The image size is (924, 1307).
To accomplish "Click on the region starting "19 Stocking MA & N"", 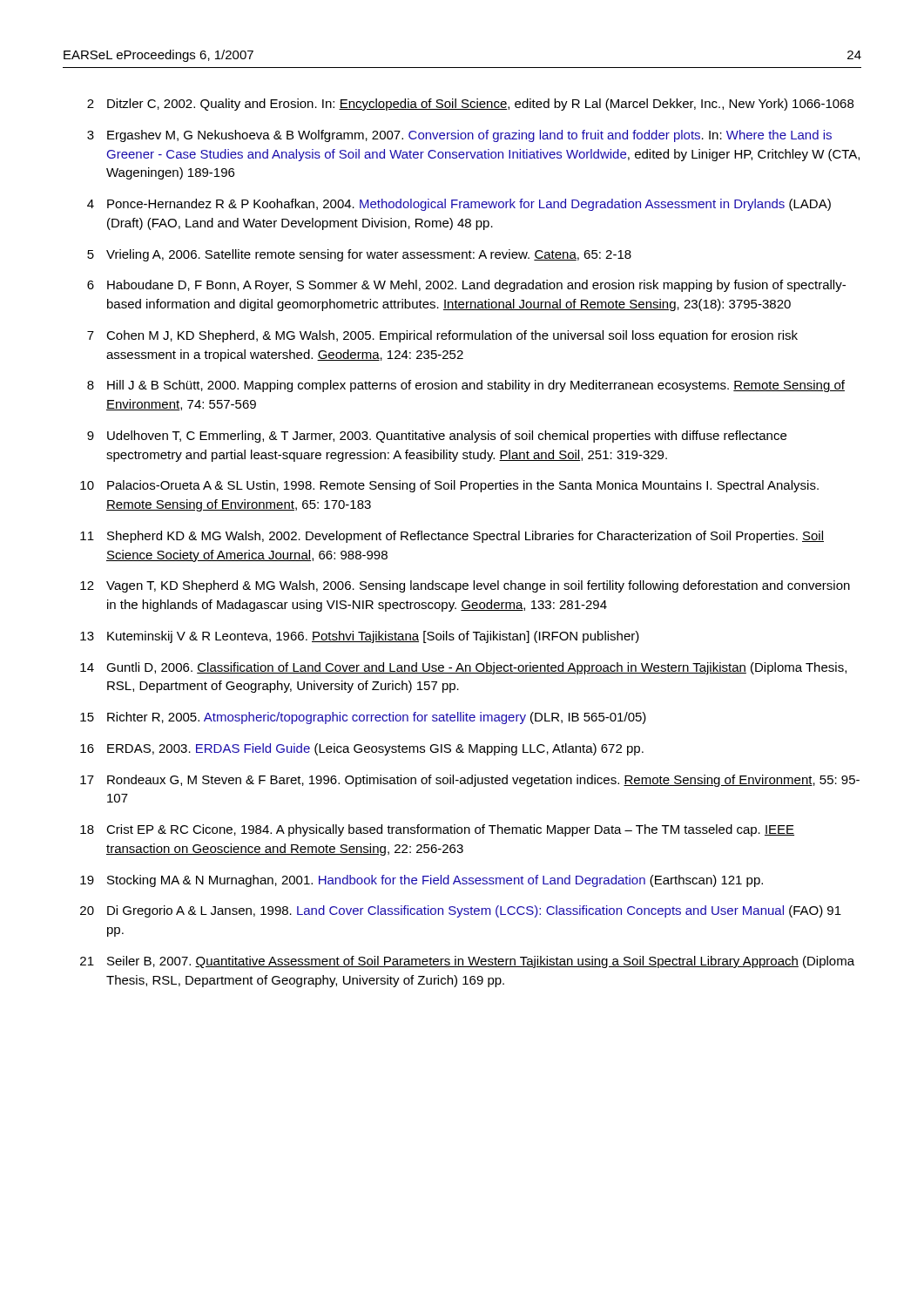I will tap(462, 880).
